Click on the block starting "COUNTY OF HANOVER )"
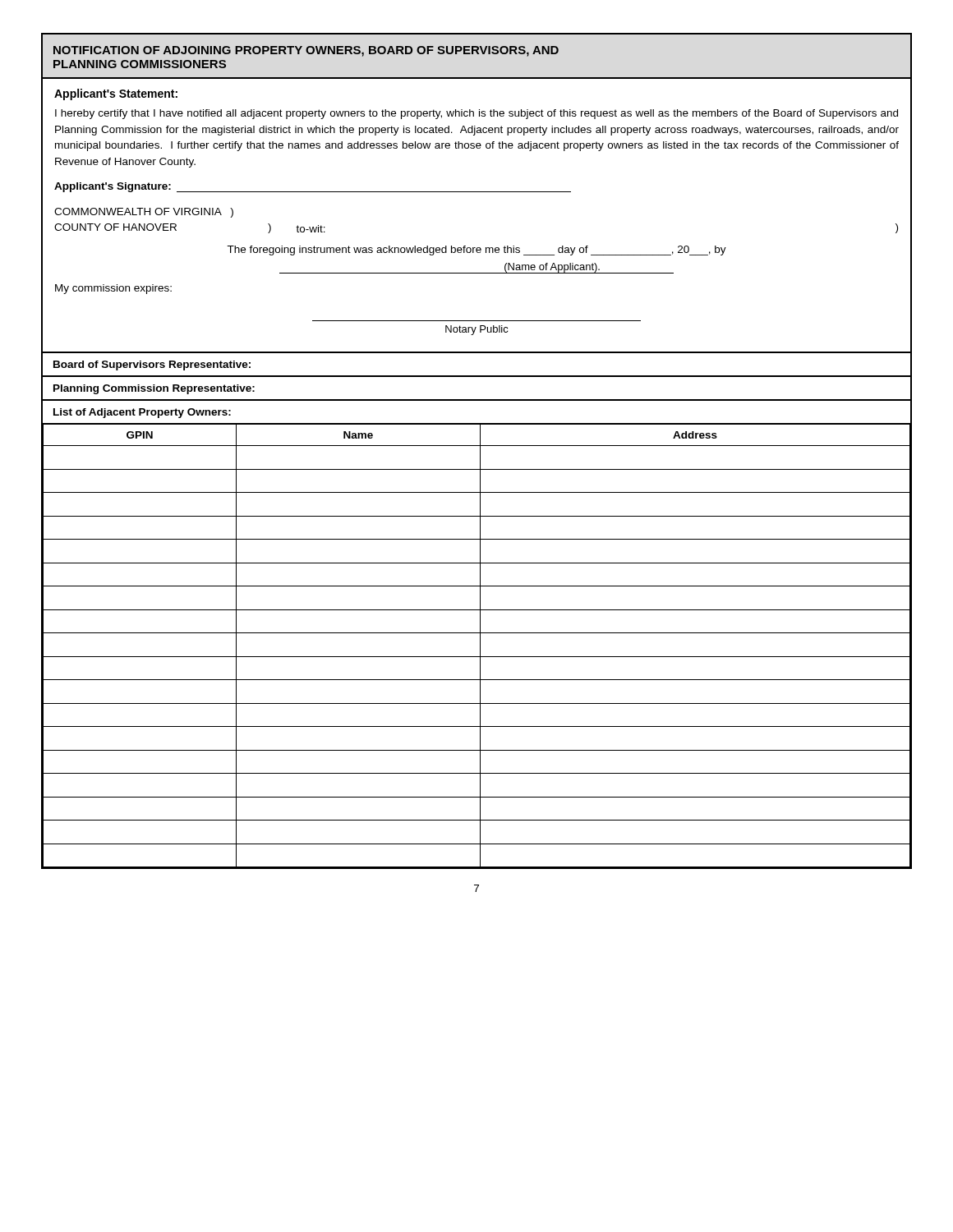 pyautogui.click(x=116, y=227)
